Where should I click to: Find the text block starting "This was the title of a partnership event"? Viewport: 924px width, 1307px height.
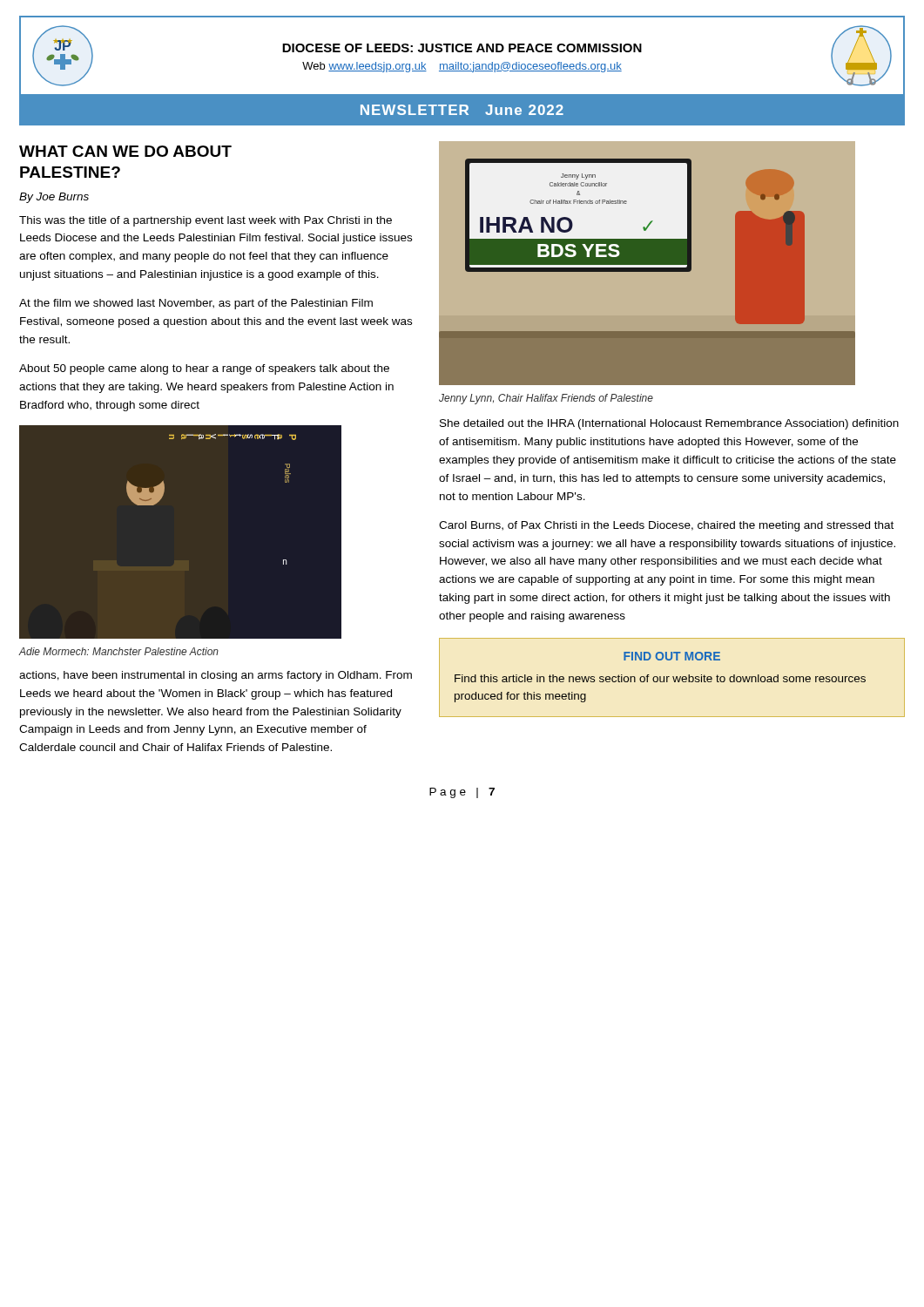[x=216, y=247]
